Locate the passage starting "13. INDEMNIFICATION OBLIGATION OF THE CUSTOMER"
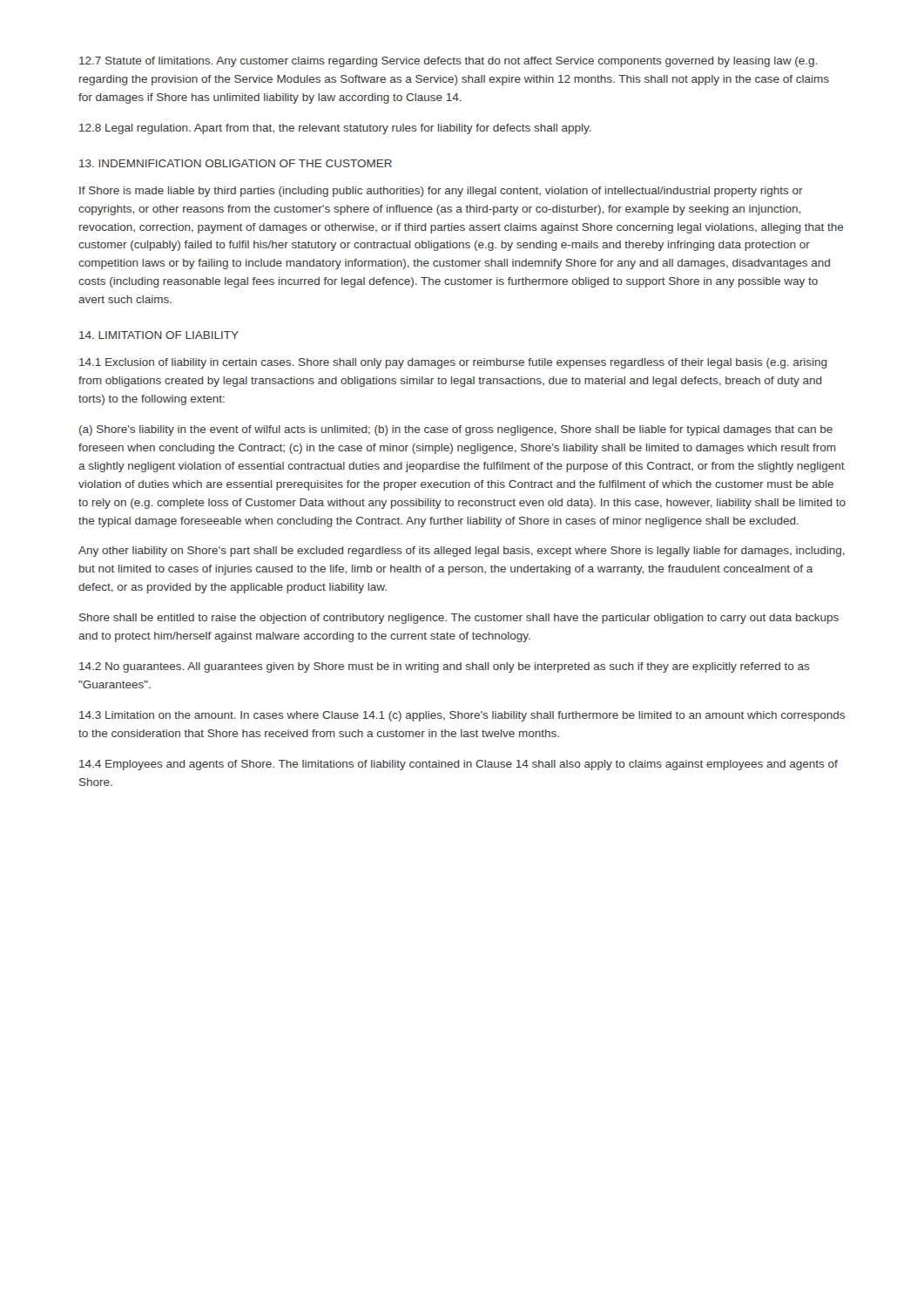The width and height of the screenshot is (924, 1307). point(235,163)
